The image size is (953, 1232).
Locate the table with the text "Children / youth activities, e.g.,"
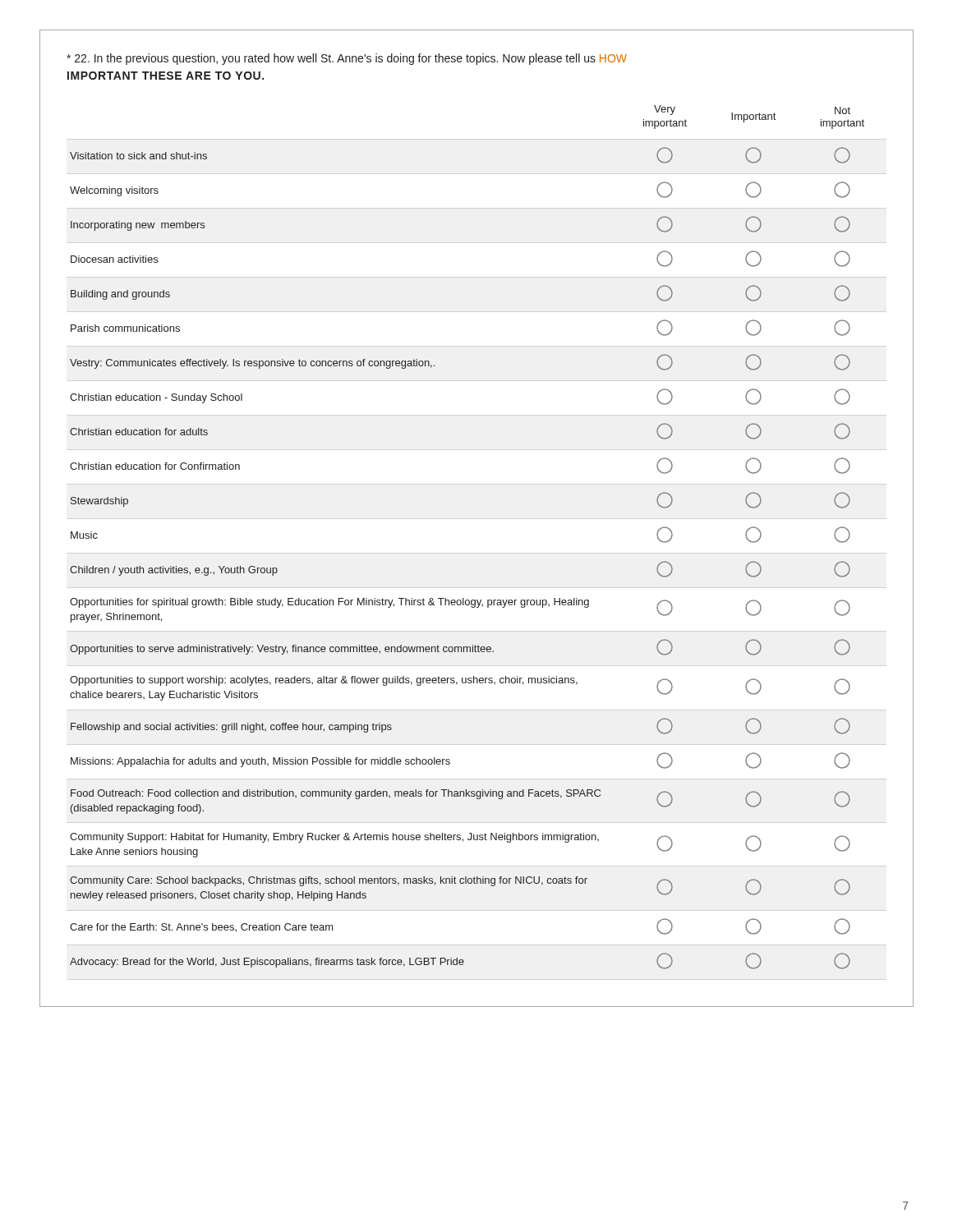click(476, 541)
